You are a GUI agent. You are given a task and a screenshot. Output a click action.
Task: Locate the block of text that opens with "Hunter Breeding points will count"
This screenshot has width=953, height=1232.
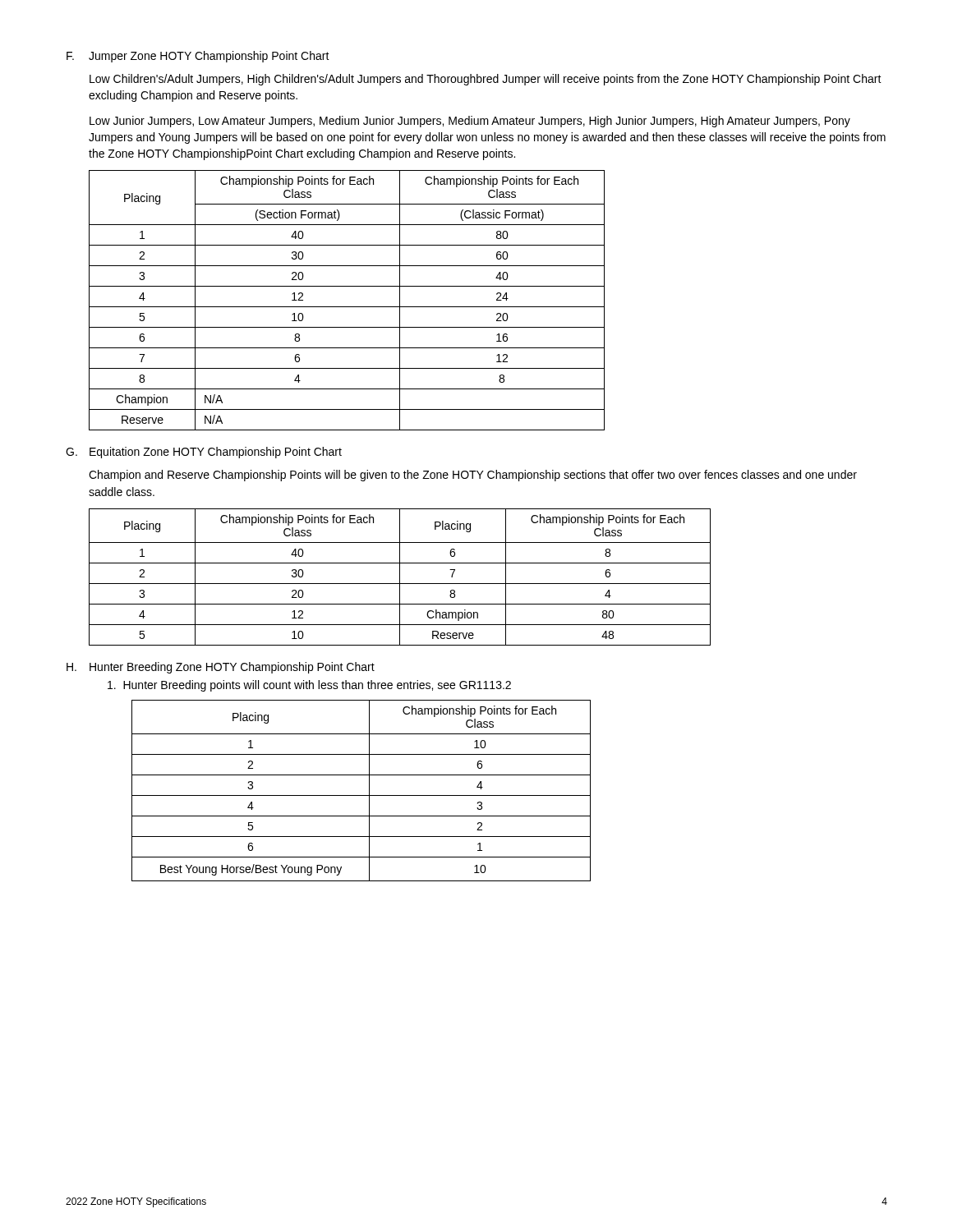click(x=309, y=685)
